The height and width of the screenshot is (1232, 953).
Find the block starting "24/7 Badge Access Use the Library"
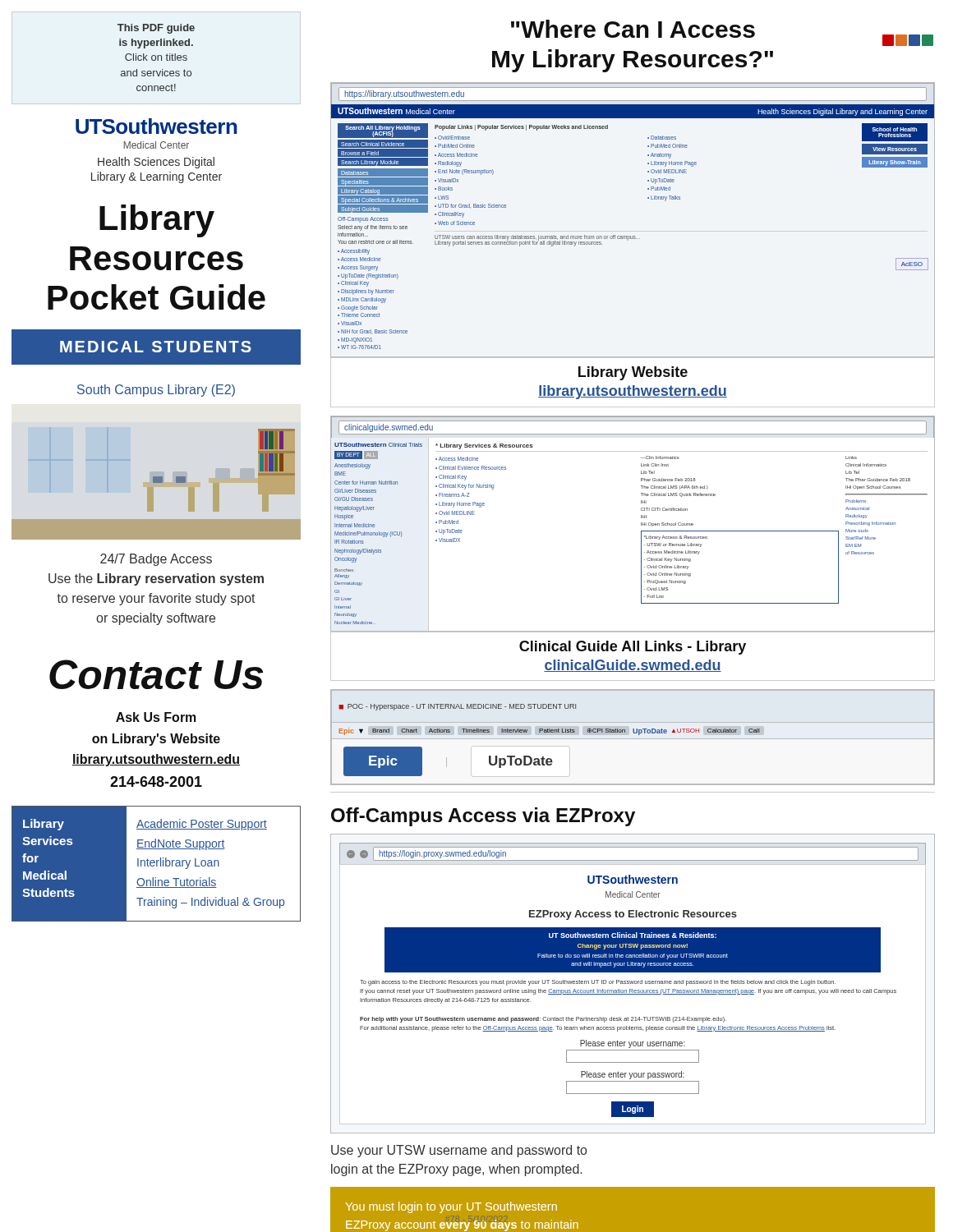click(x=156, y=589)
